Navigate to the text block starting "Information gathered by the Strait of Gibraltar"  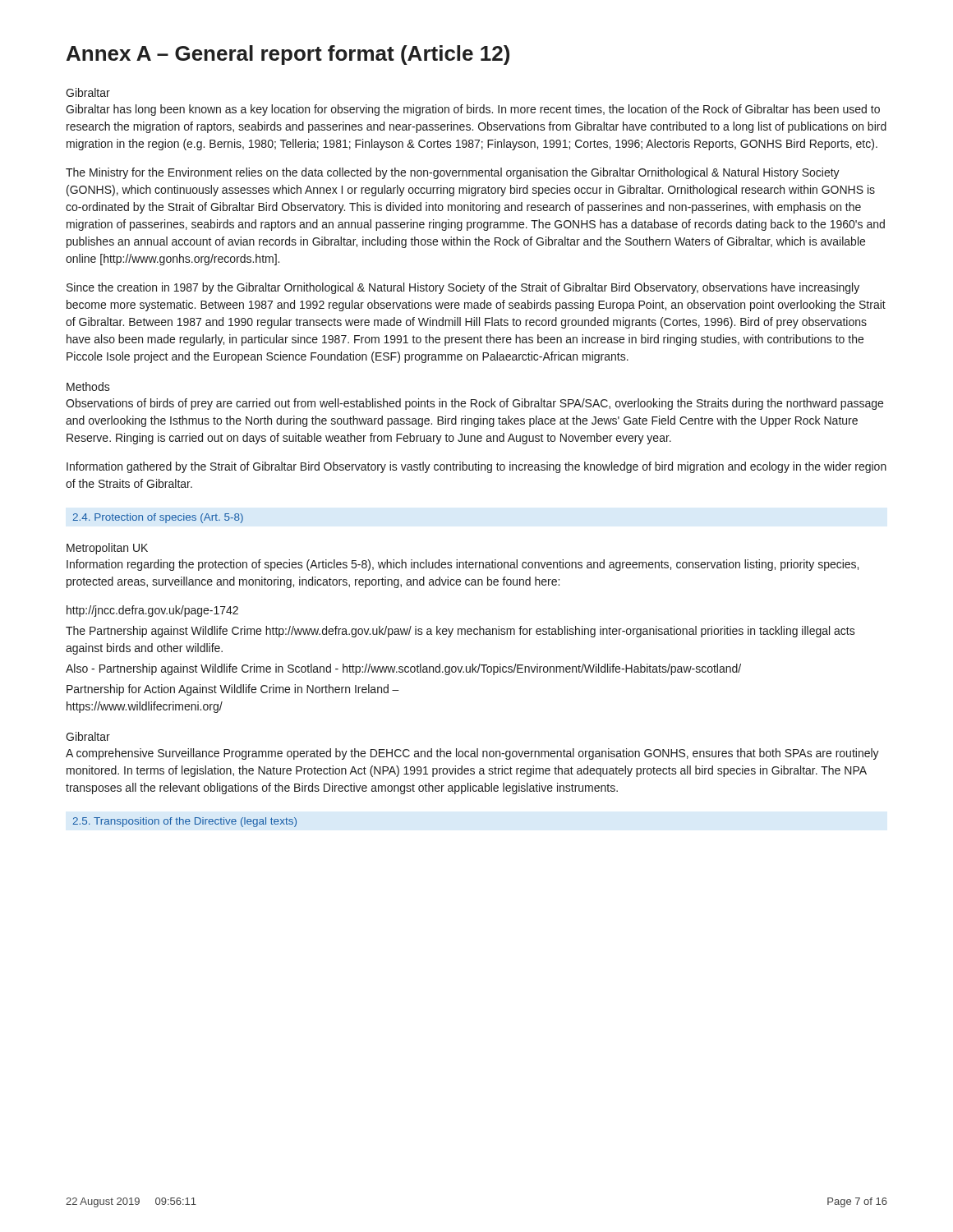click(476, 475)
